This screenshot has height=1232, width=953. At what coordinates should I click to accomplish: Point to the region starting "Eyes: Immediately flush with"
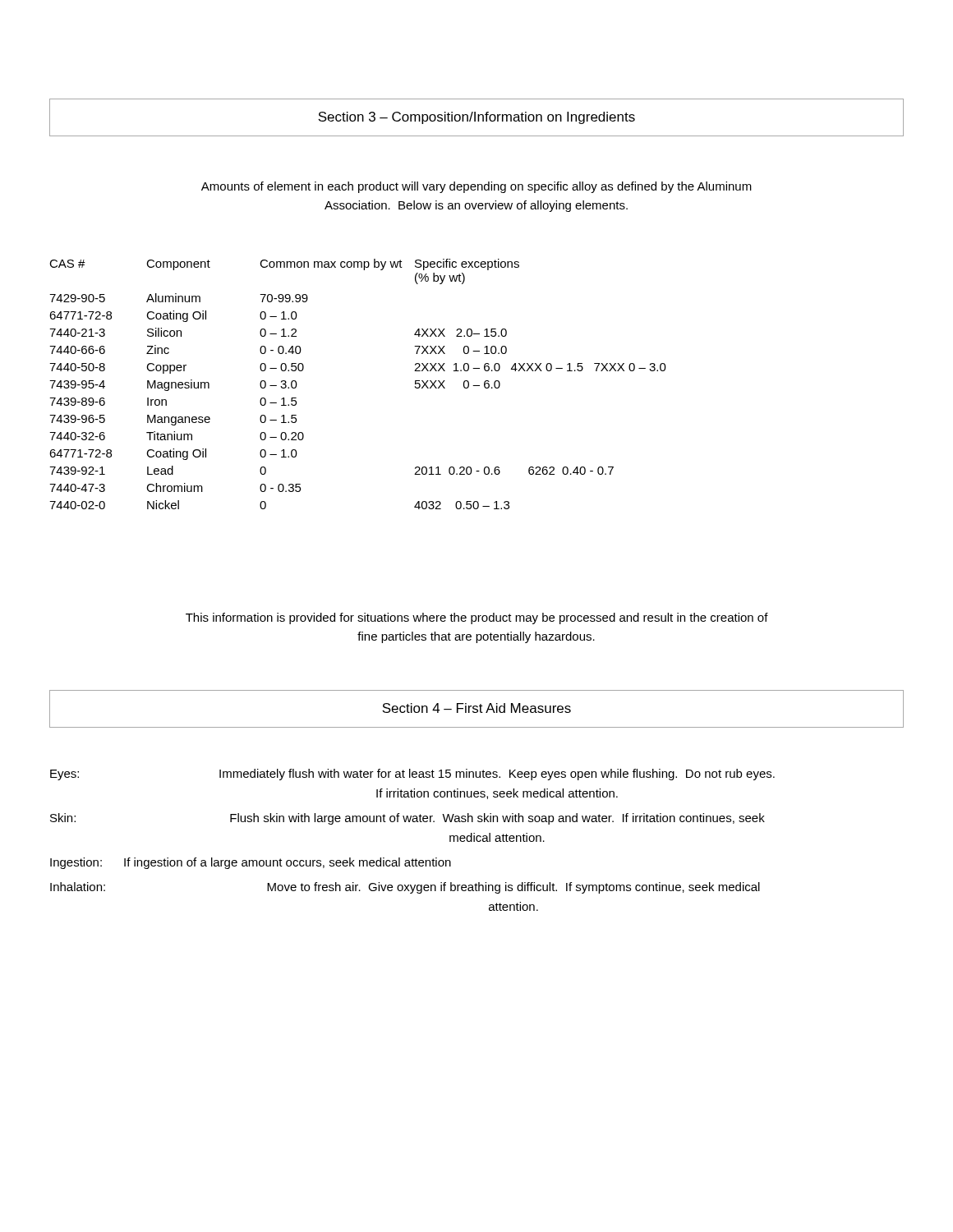[x=476, y=784]
